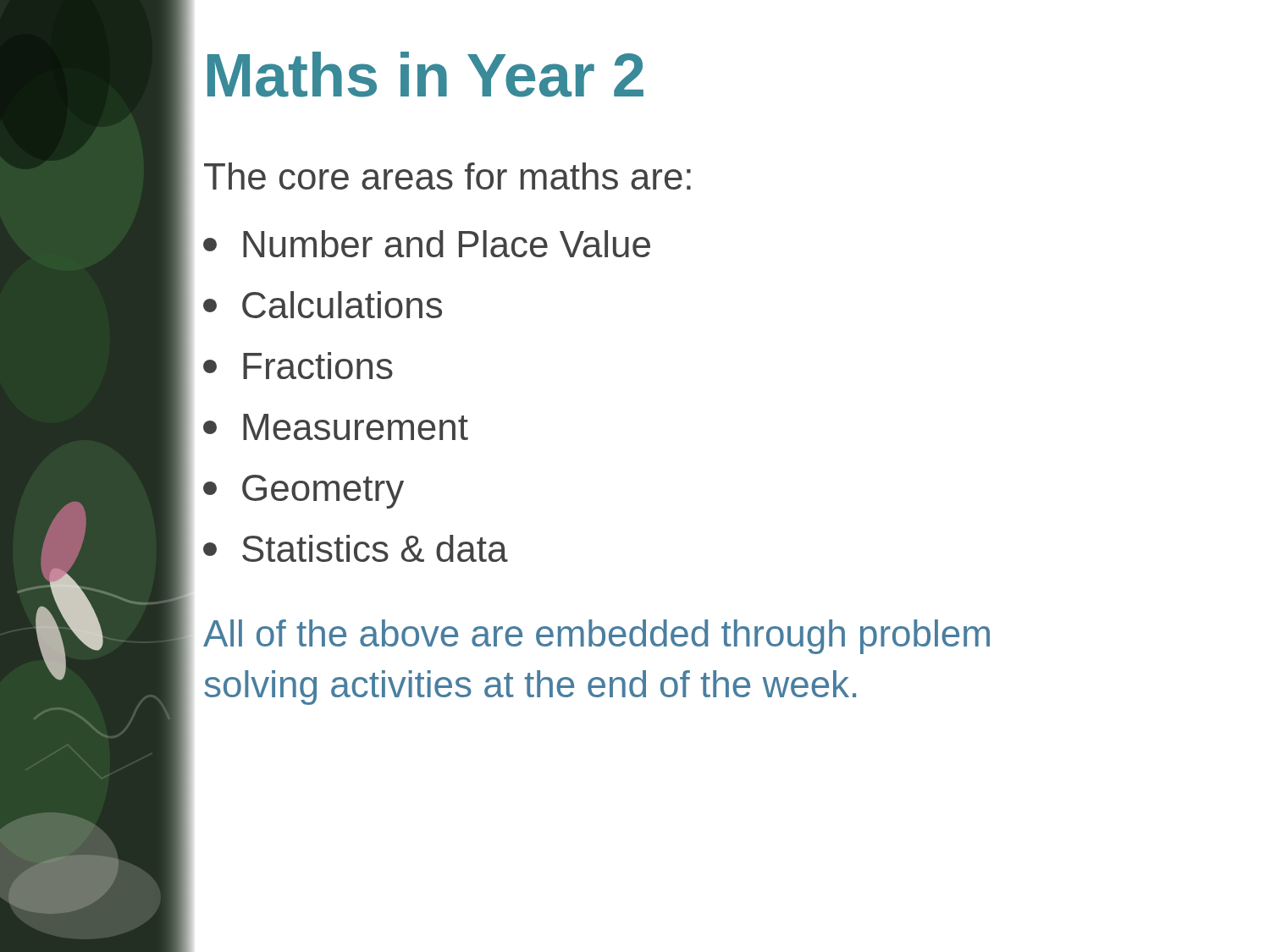Image resolution: width=1270 pixels, height=952 pixels.
Task: Locate the photo
Action: coord(97,476)
